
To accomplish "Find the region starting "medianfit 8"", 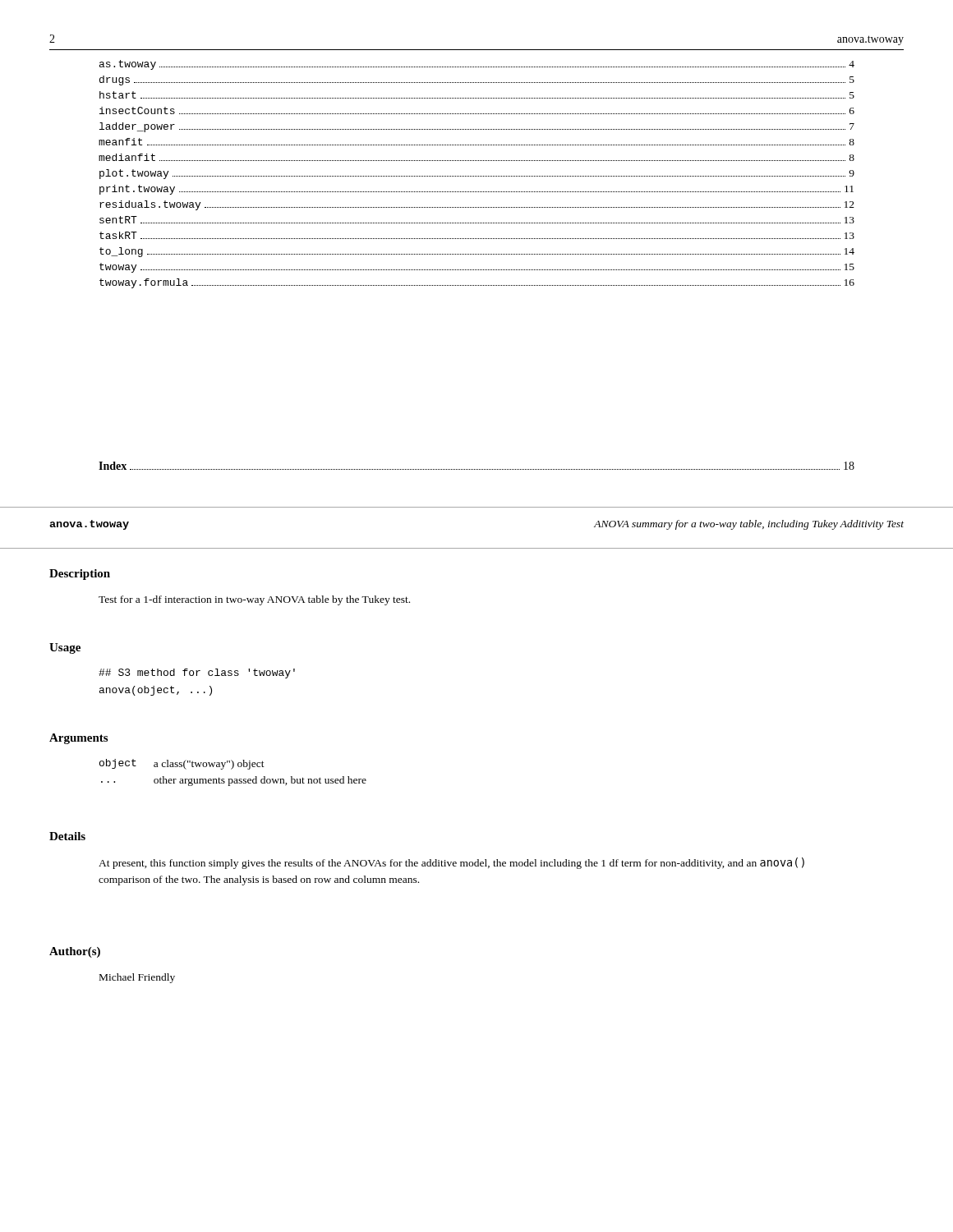I will tap(476, 158).
